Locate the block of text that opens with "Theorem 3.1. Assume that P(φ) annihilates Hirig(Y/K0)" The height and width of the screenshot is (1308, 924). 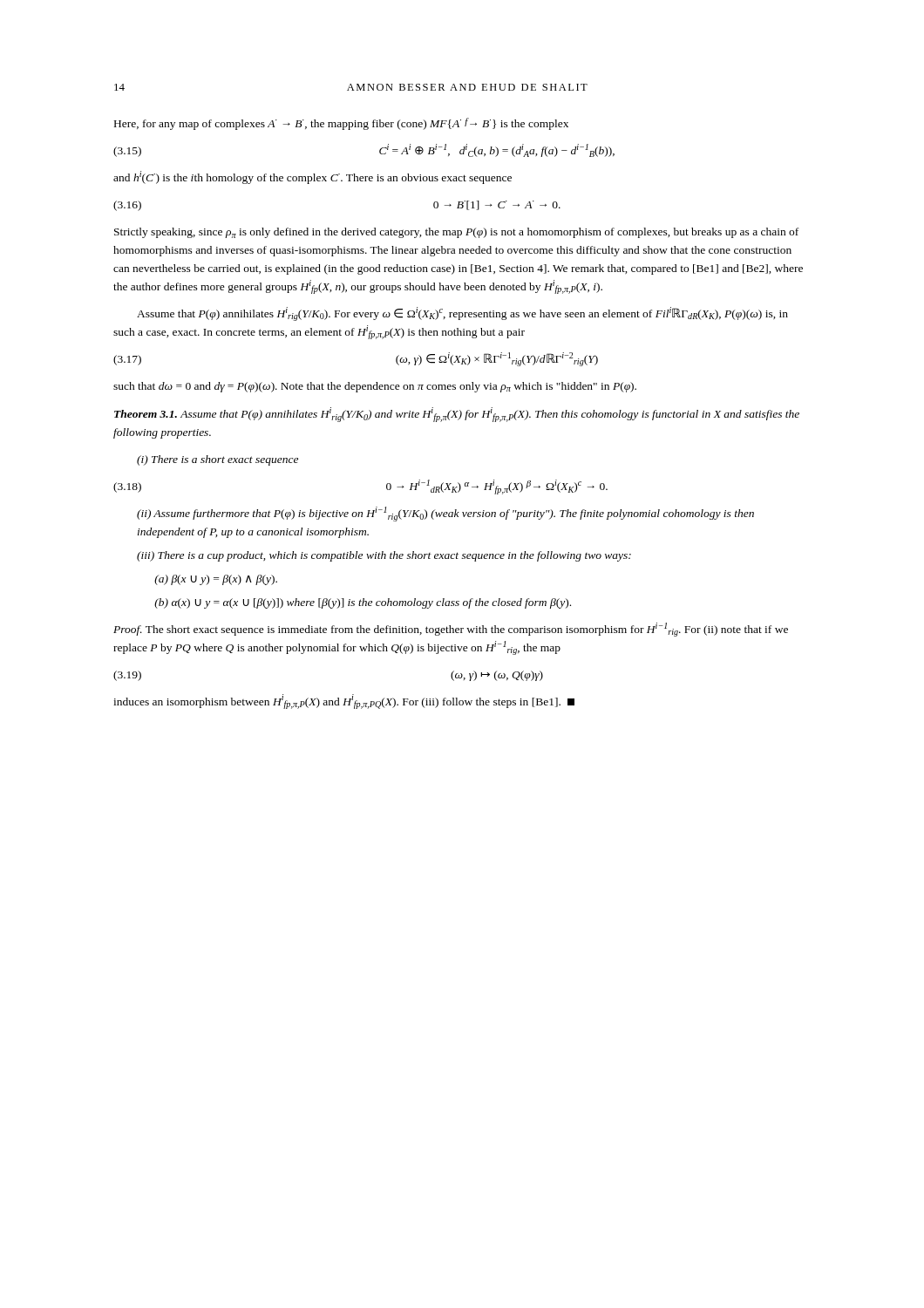click(456, 422)
